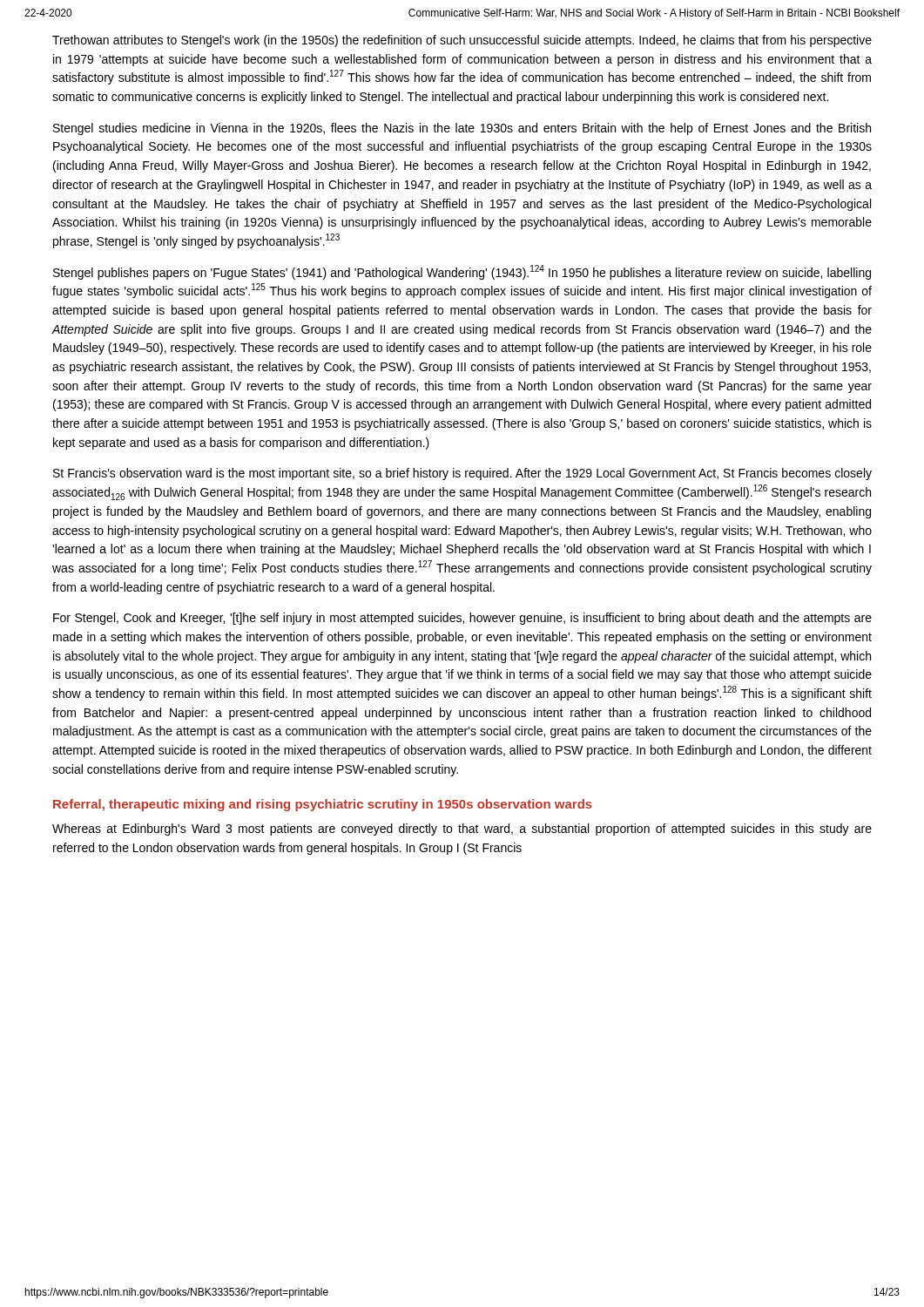Image resolution: width=924 pixels, height=1307 pixels.
Task: Find the block on this page that starts "Stengel studies medicine in Vienna in the"
Action: (462, 185)
